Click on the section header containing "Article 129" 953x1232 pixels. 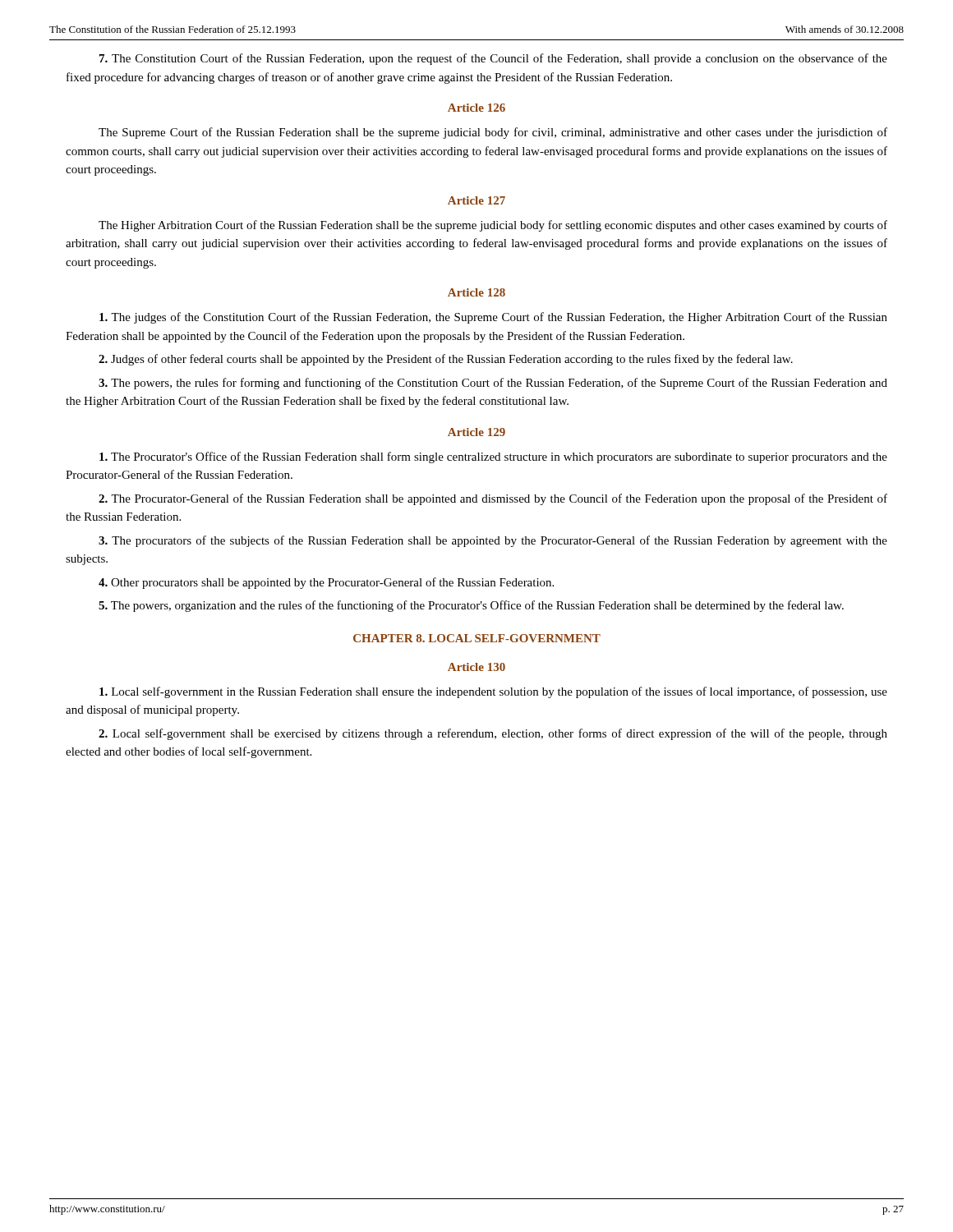click(x=476, y=432)
